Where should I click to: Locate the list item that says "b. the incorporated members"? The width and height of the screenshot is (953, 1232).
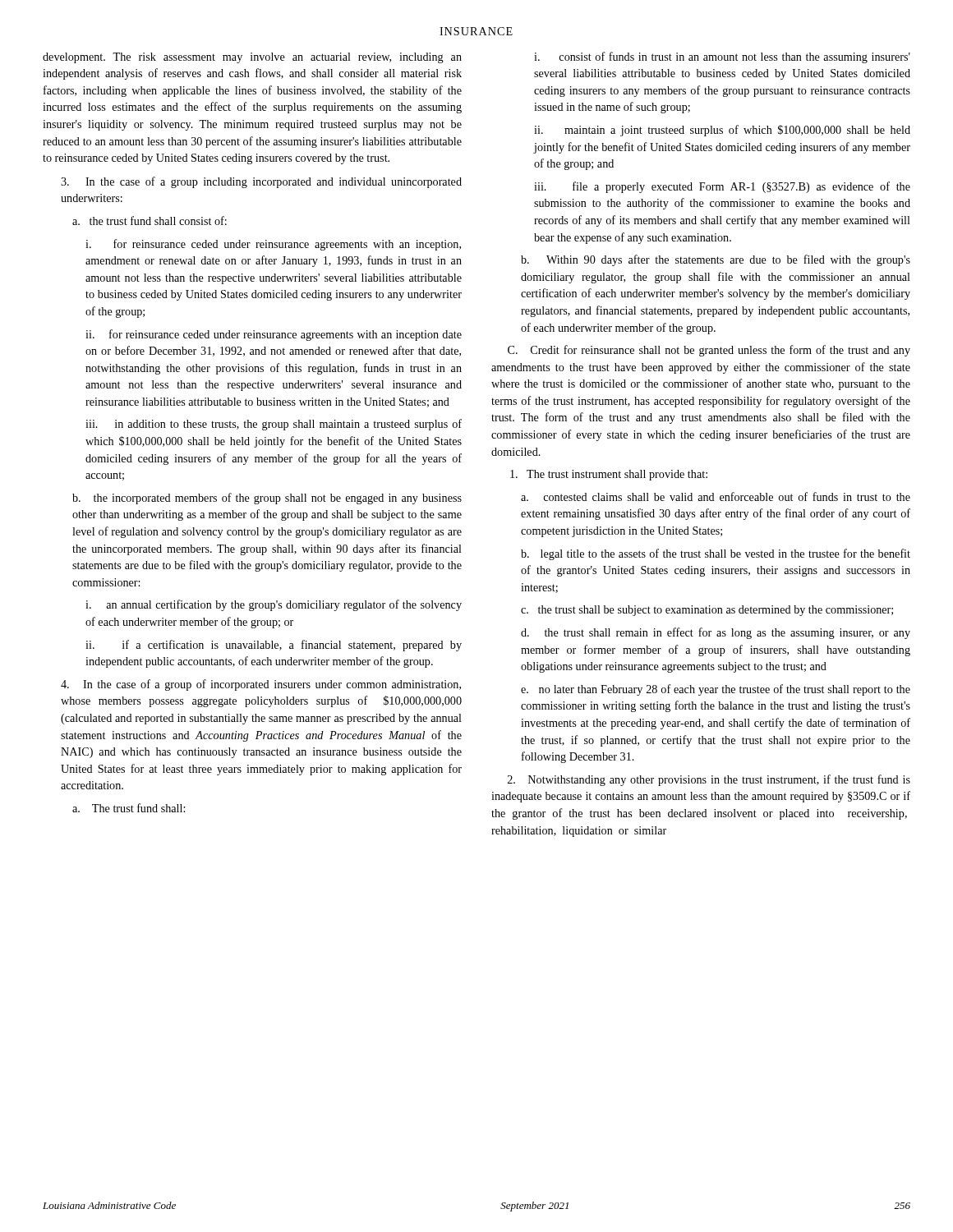pos(267,540)
